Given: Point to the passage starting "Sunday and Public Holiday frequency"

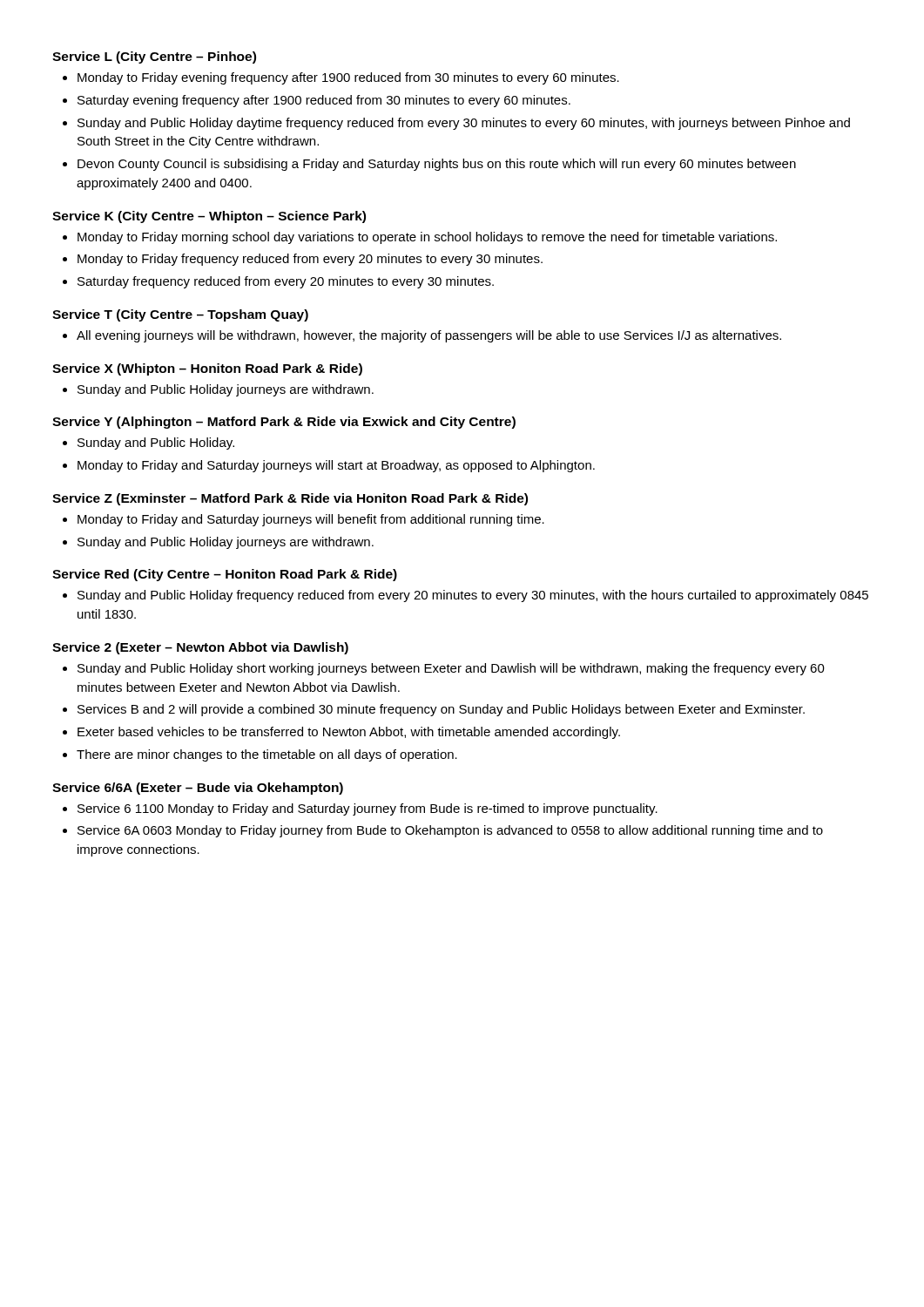Looking at the screenshot, I should point(473,604).
